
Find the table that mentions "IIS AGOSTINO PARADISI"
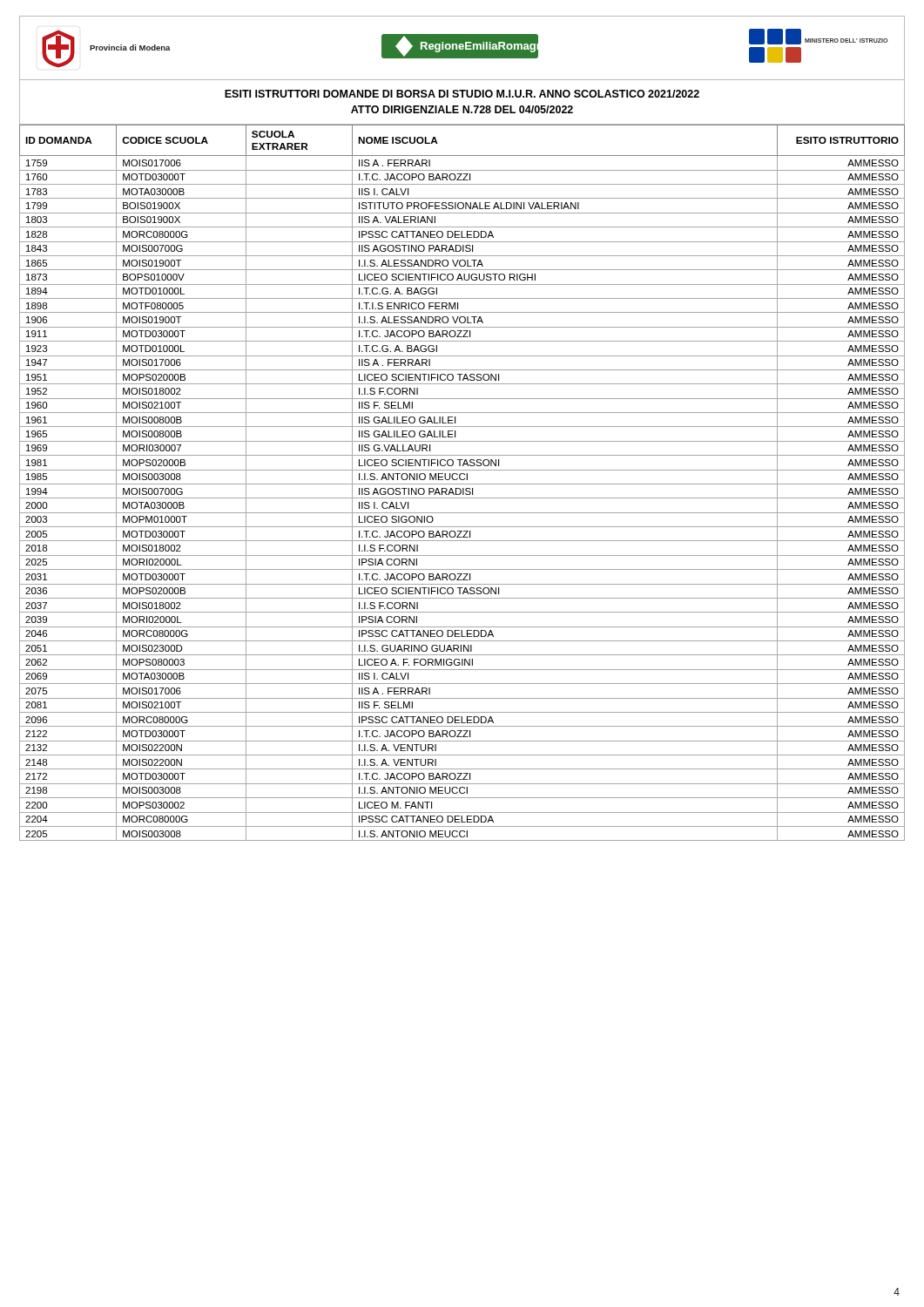pyautogui.click(x=462, y=483)
